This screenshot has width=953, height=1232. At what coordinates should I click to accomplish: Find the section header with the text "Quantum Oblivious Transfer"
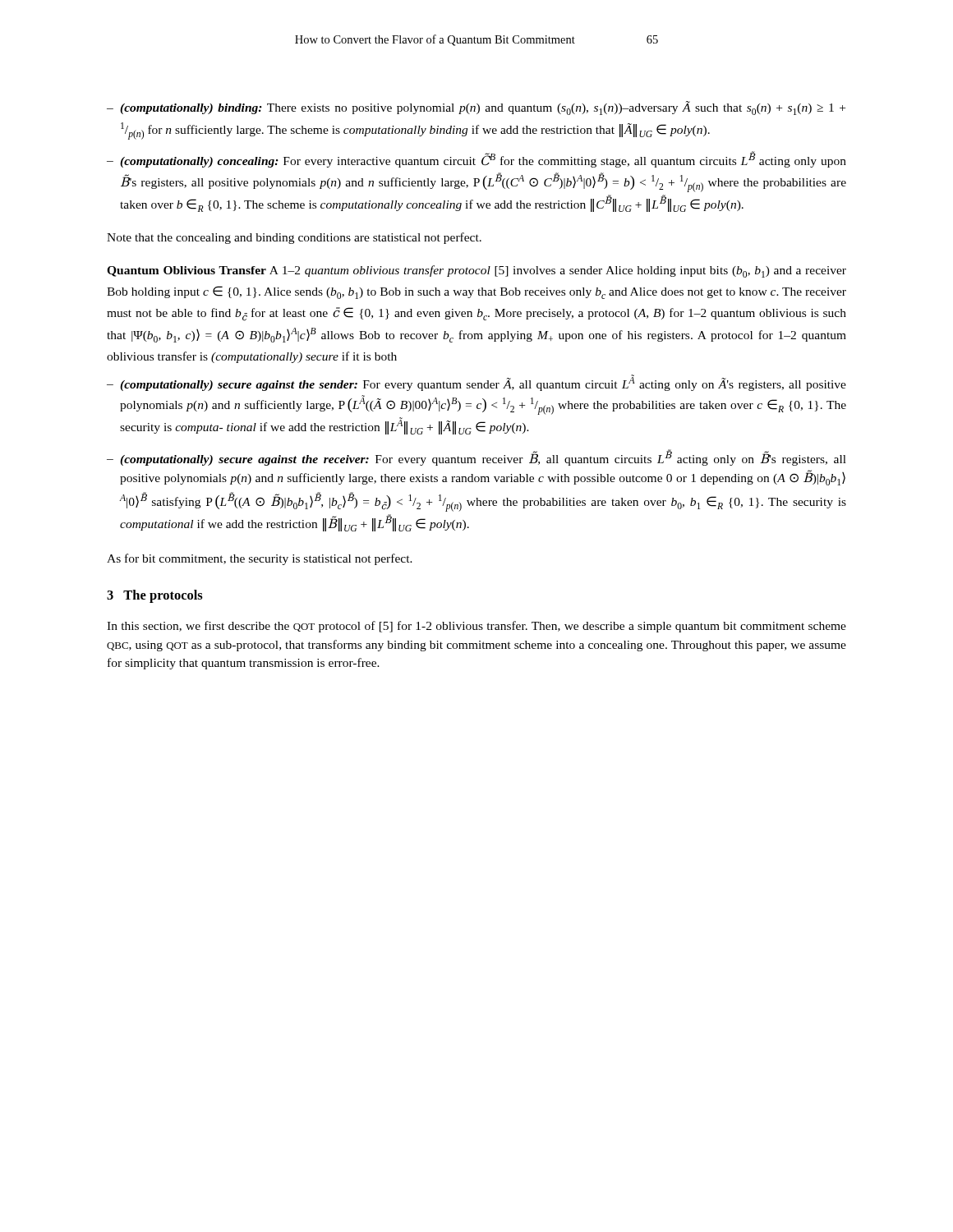186,270
